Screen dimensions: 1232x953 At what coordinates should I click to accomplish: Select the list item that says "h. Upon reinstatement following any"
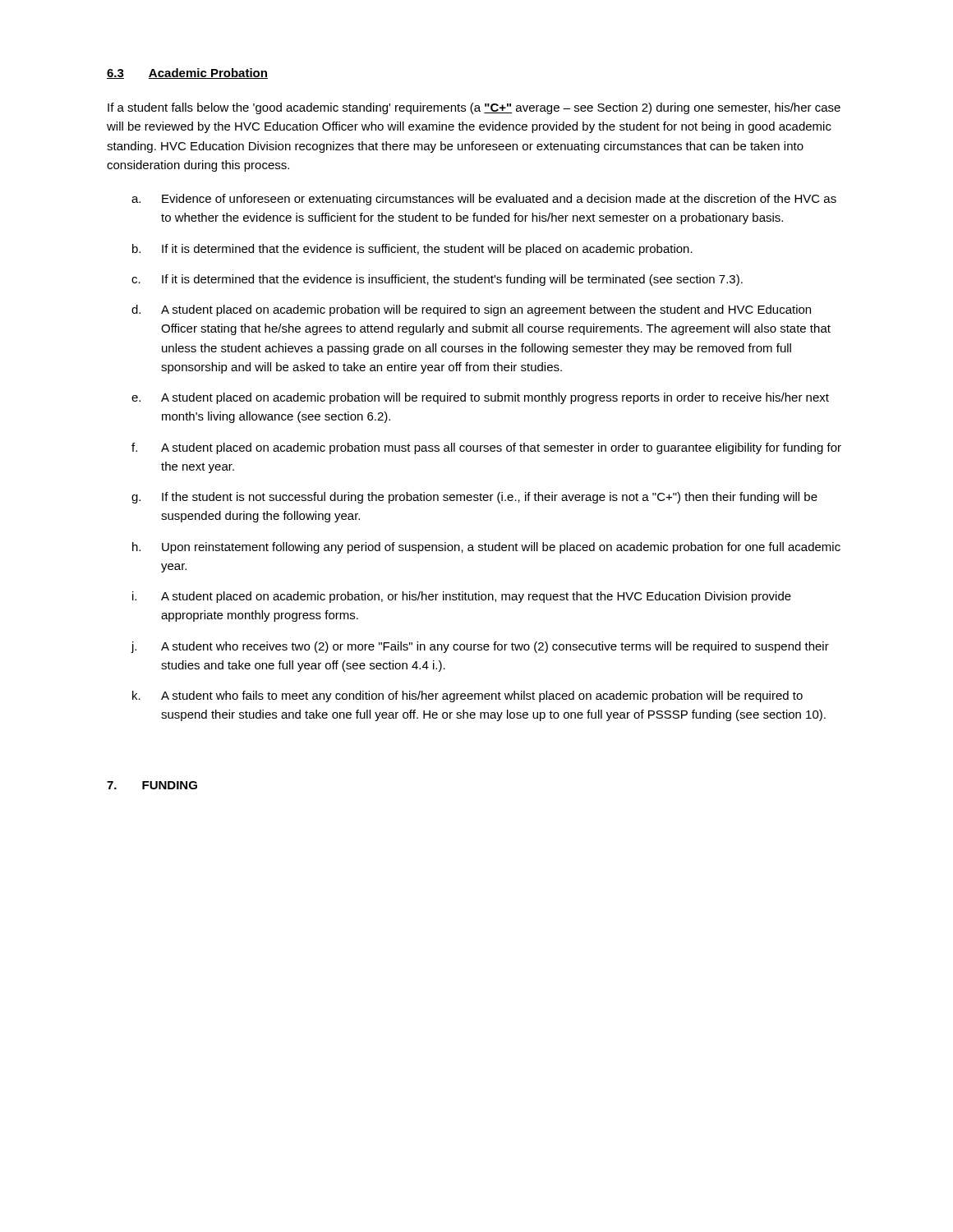tap(489, 556)
